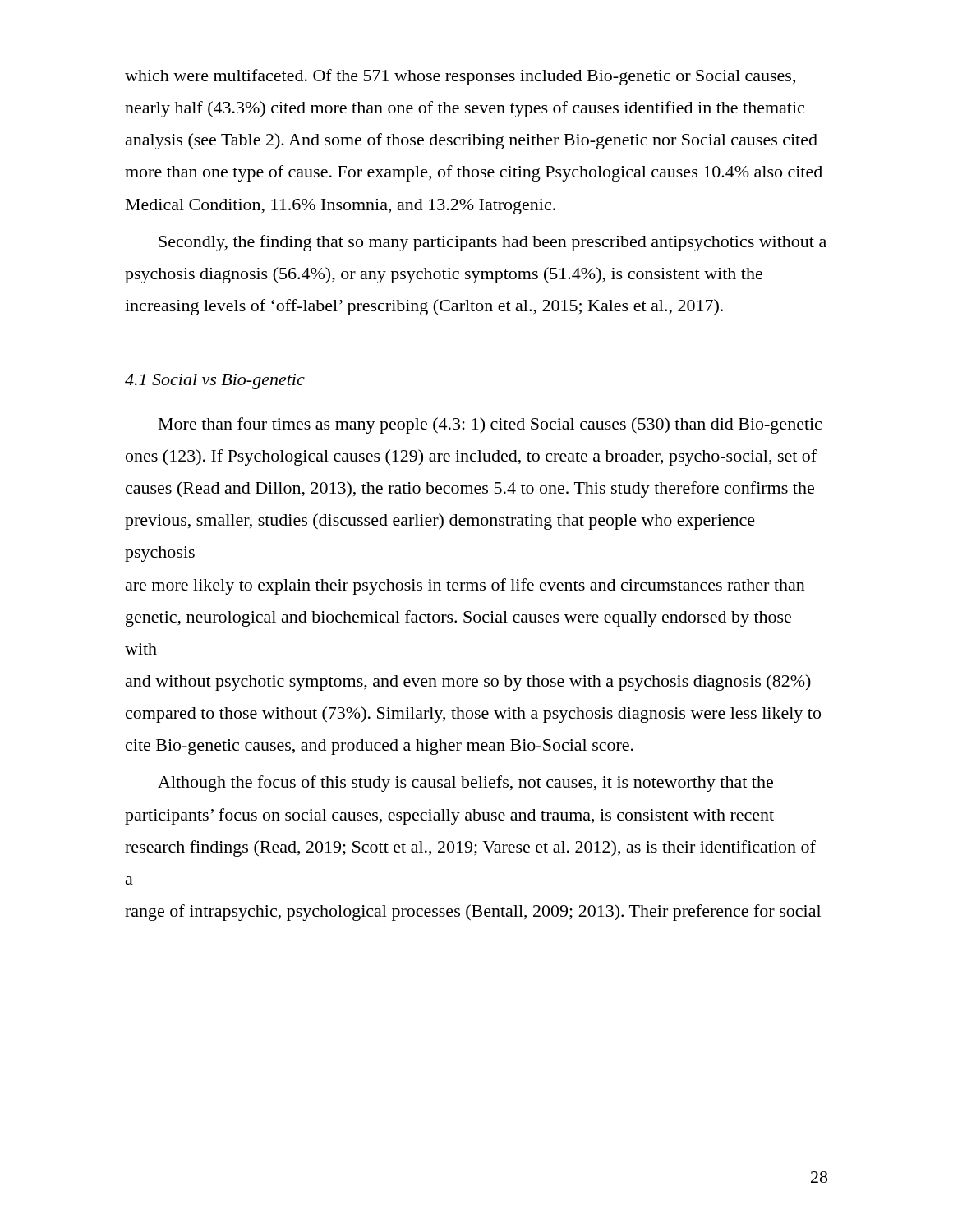953x1232 pixels.
Task: Click on the region starting "which were multifaceted. Of the 571 whose"
Action: click(476, 140)
